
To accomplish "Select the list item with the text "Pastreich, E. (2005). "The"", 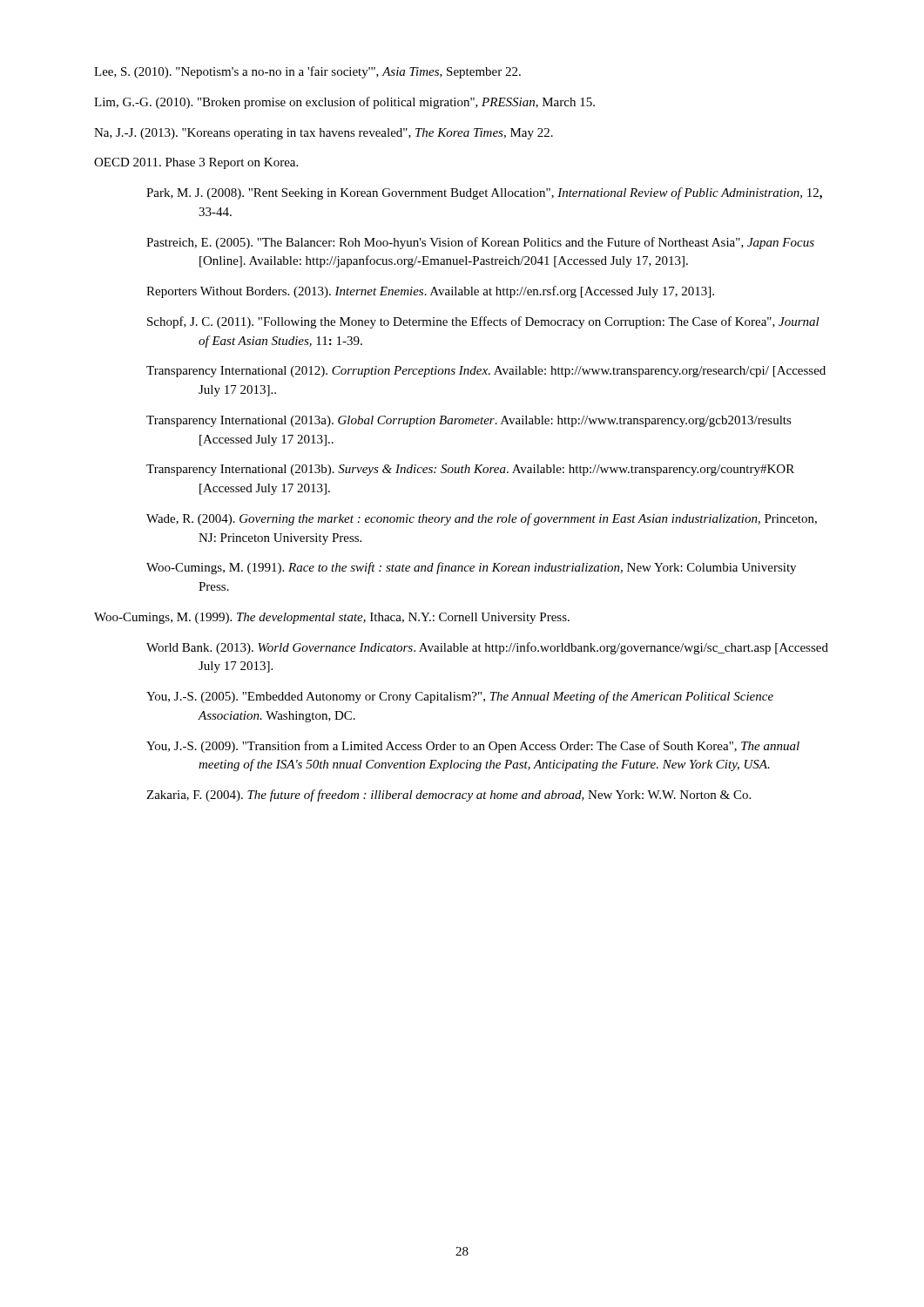I will [x=462, y=252].
